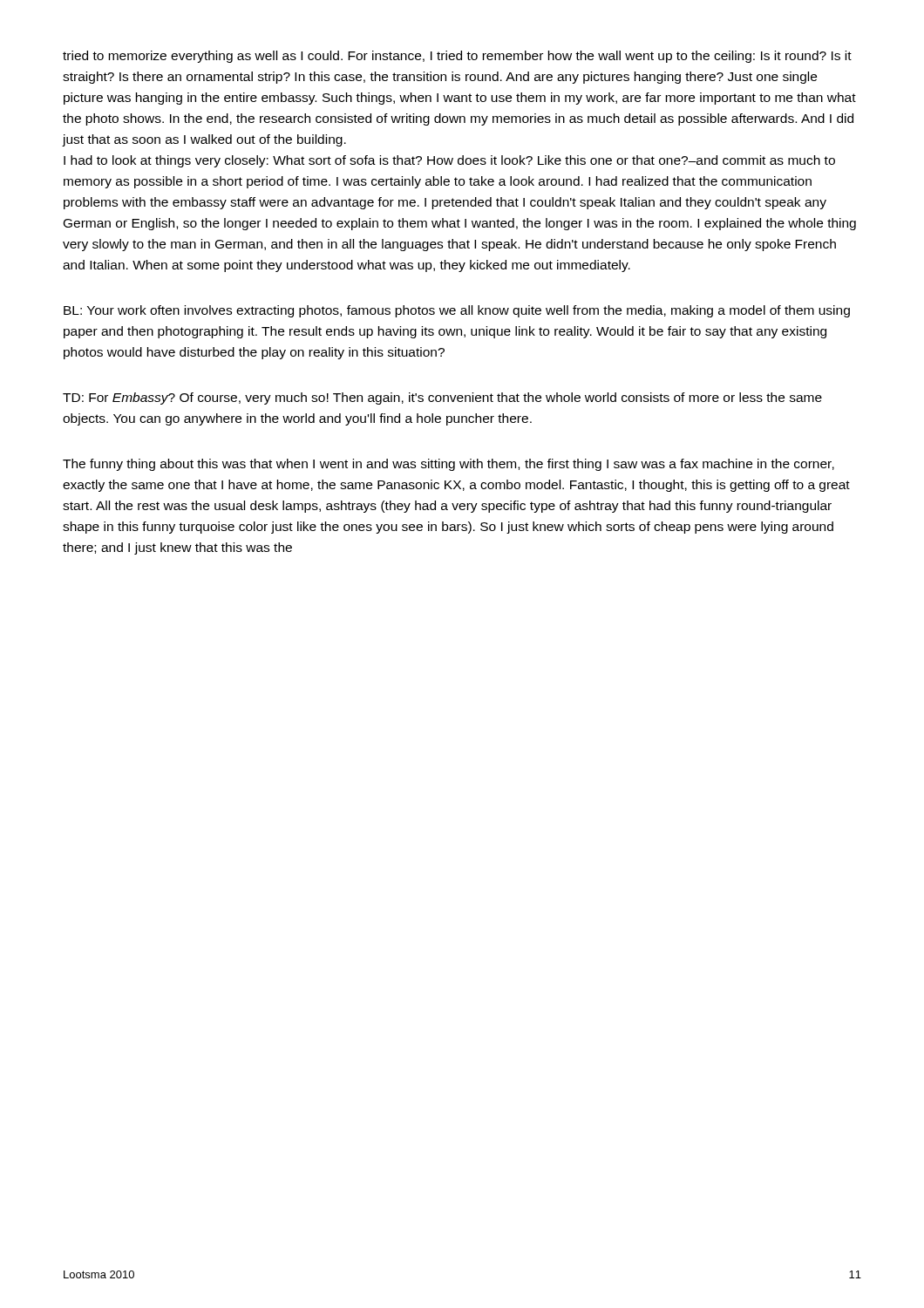Find the block on this page that starts "BL: Your work often involves extracting photos,"

click(x=457, y=331)
